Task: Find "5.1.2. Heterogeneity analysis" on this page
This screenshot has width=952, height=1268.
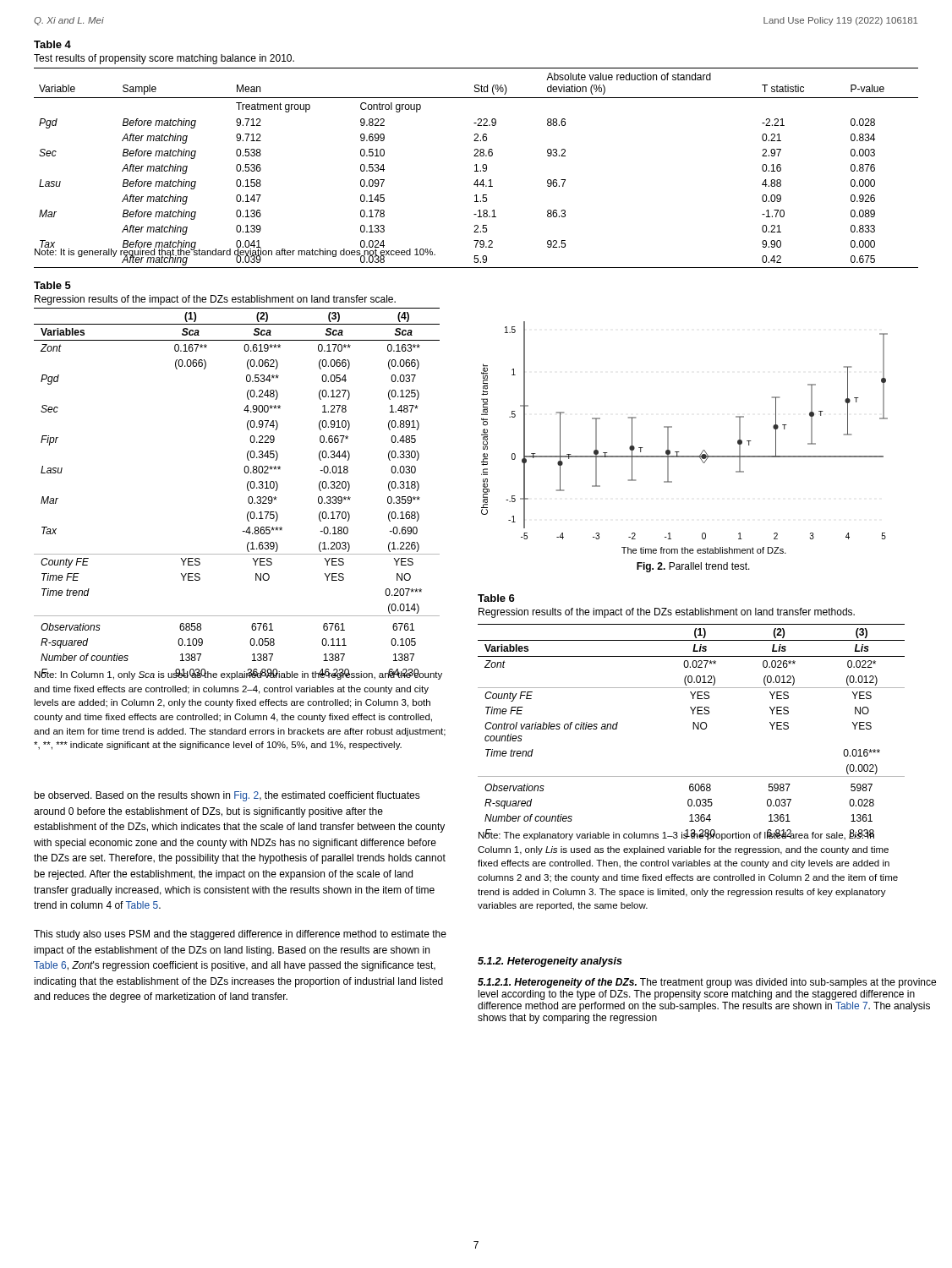Action: coord(550,961)
